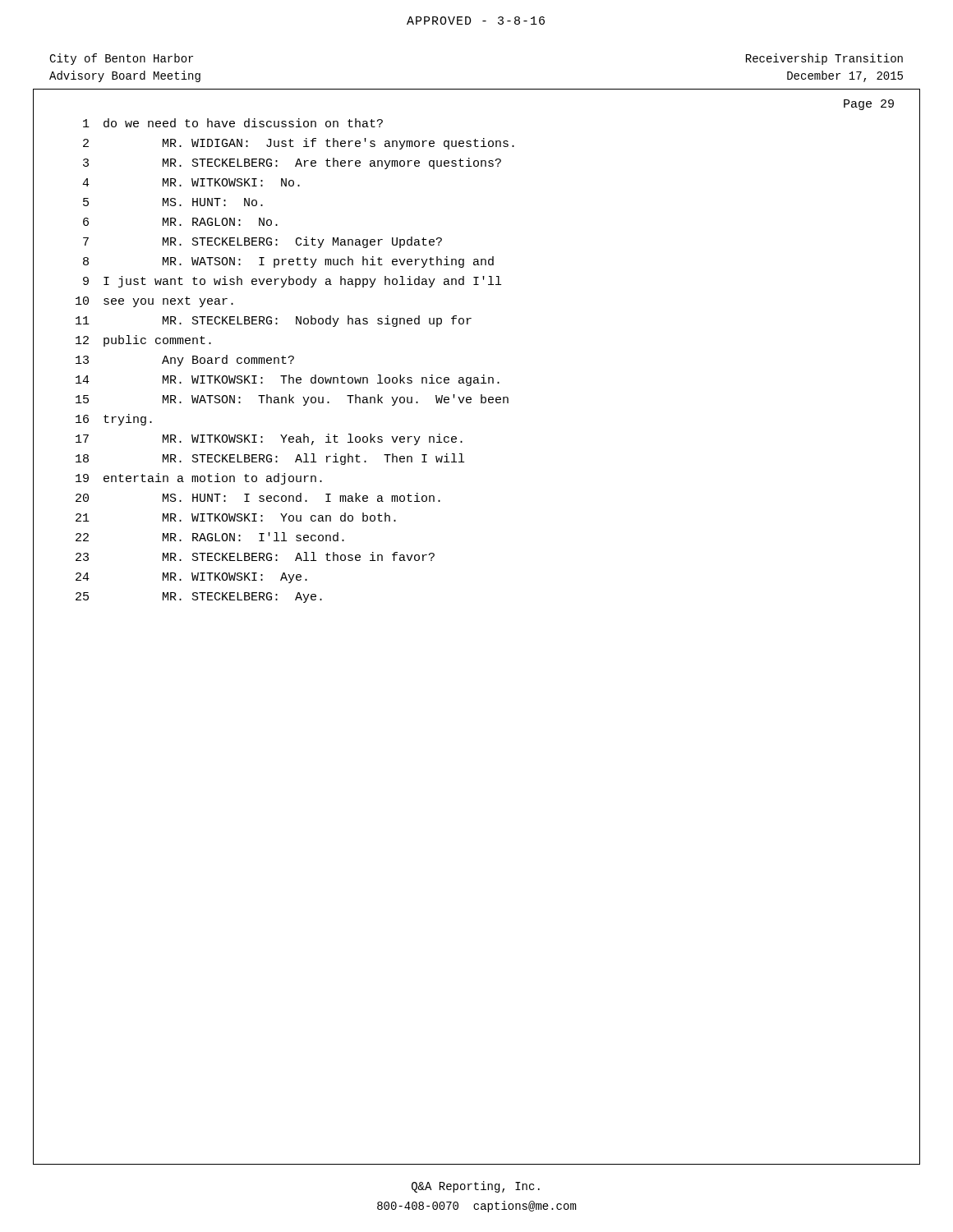953x1232 pixels.
Task: Locate the element starting "21 MR. WITKOWSKI: You can do"
Action: pos(236,517)
